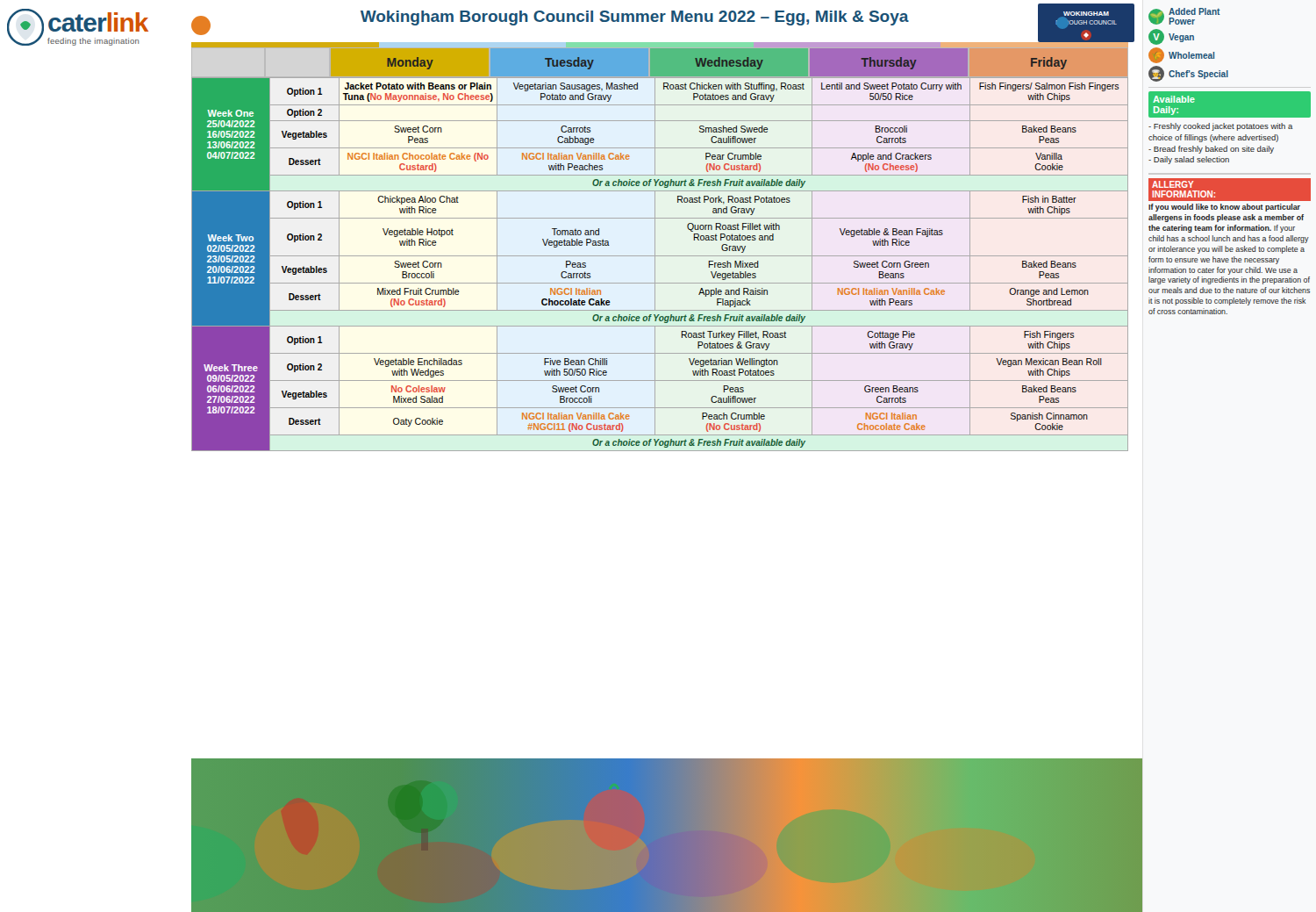
Task: Select the passage starting "If you would like to"
Action: click(x=1229, y=260)
